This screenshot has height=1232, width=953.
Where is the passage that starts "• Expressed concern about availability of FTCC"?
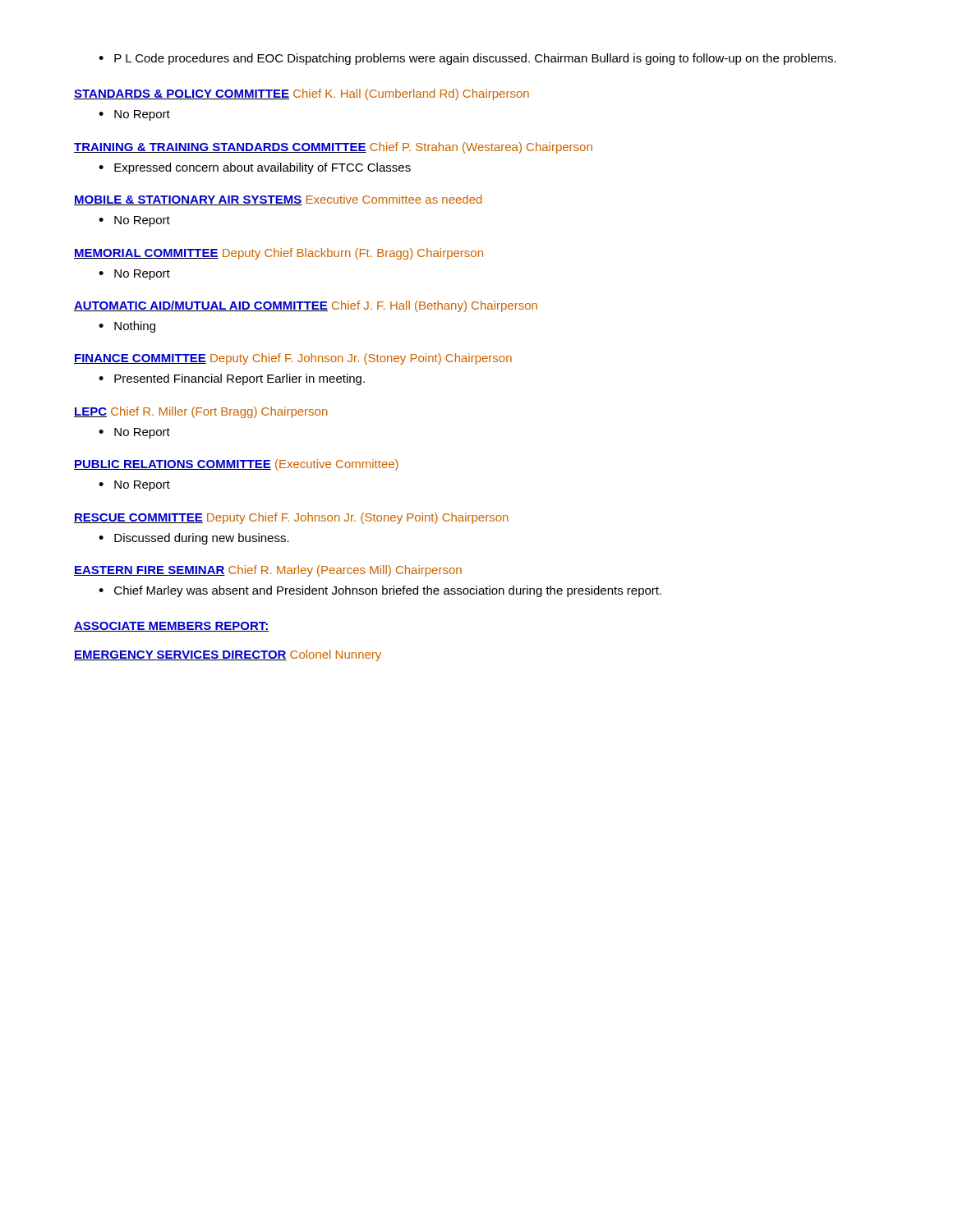click(255, 168)
